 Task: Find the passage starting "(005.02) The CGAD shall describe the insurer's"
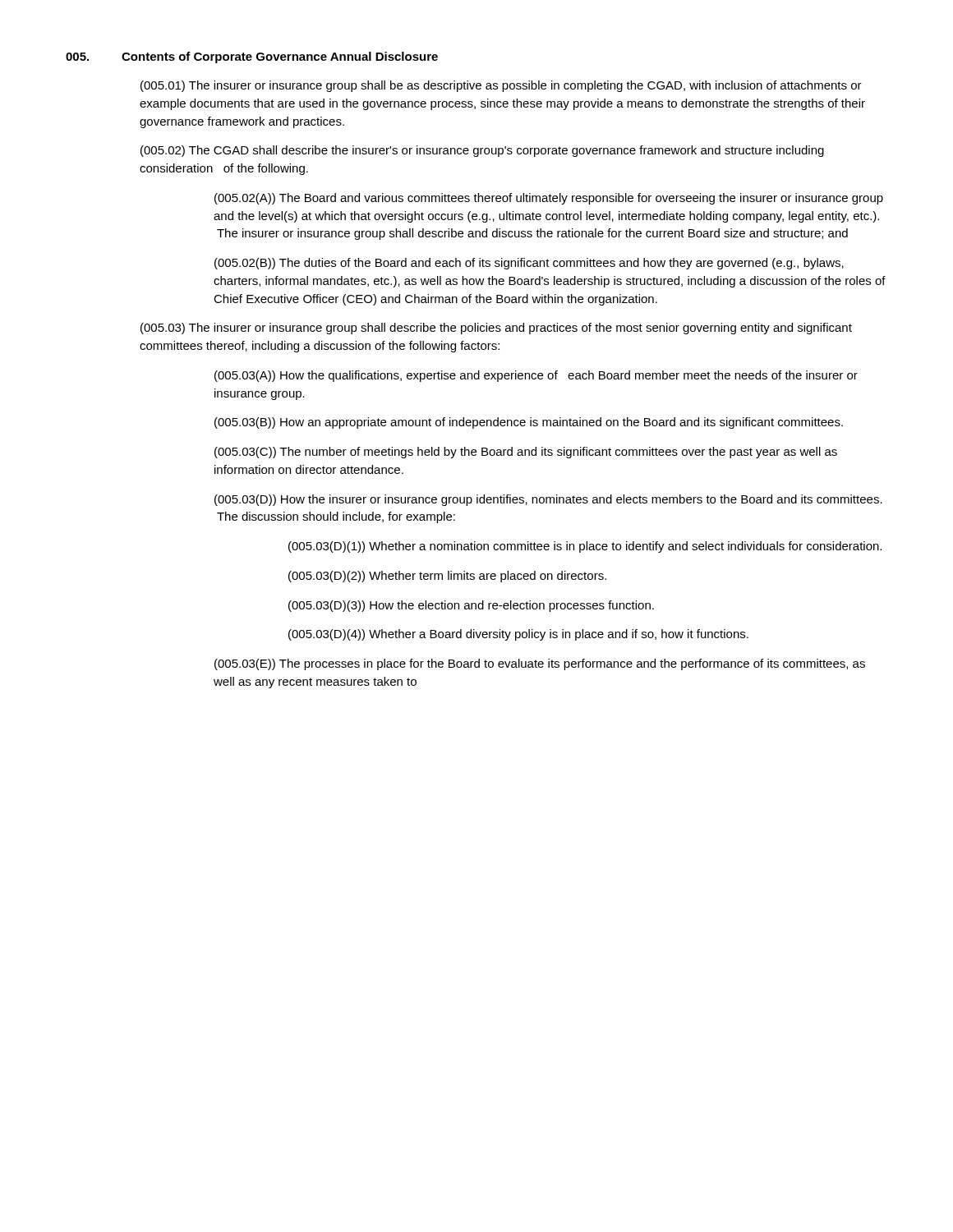click(x=485, y=159)
